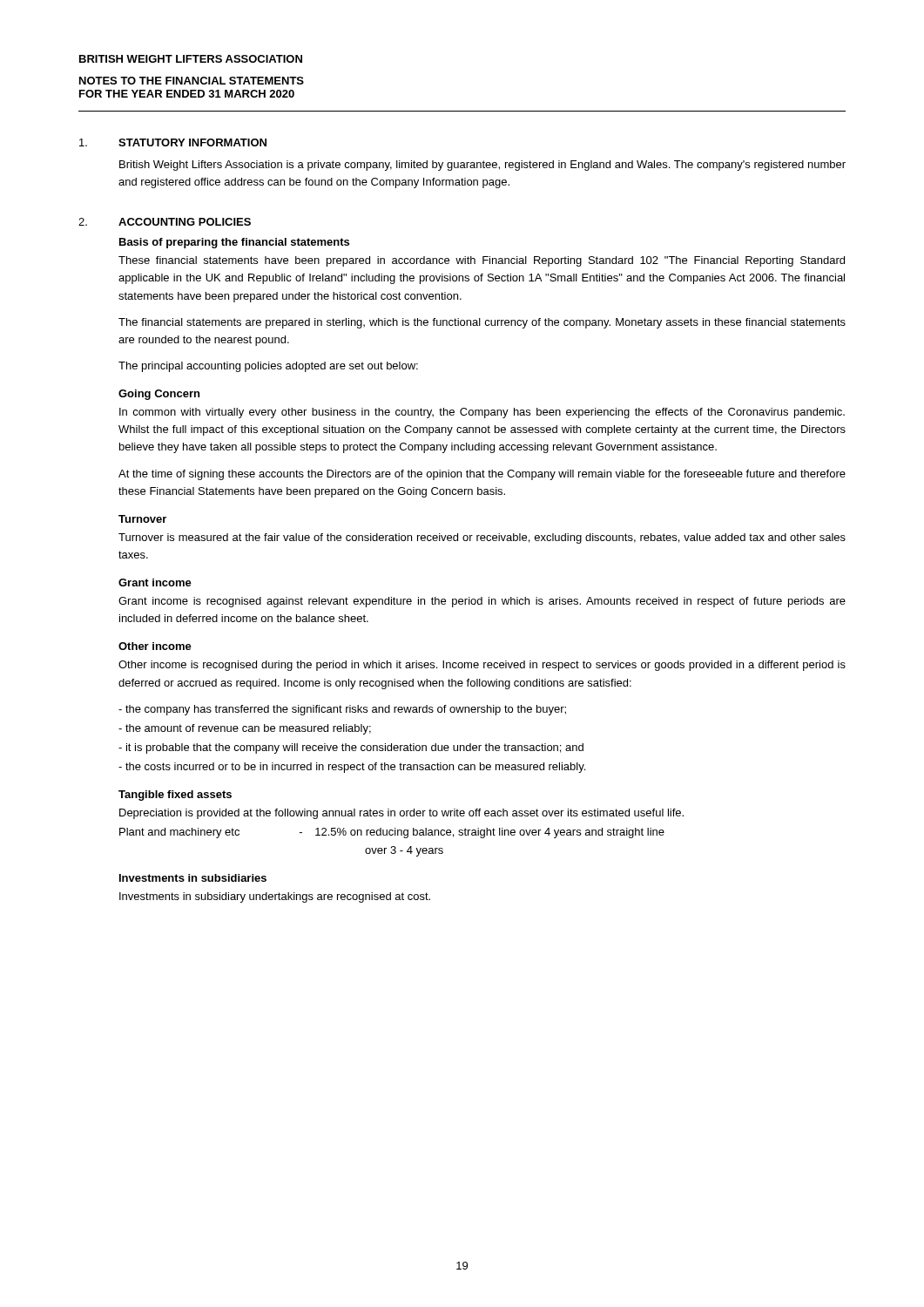Screen dimensions: 1307x924
Task: Where is the passage that starts "British Weight Lifters Association is"?
Action: (482, 173)
